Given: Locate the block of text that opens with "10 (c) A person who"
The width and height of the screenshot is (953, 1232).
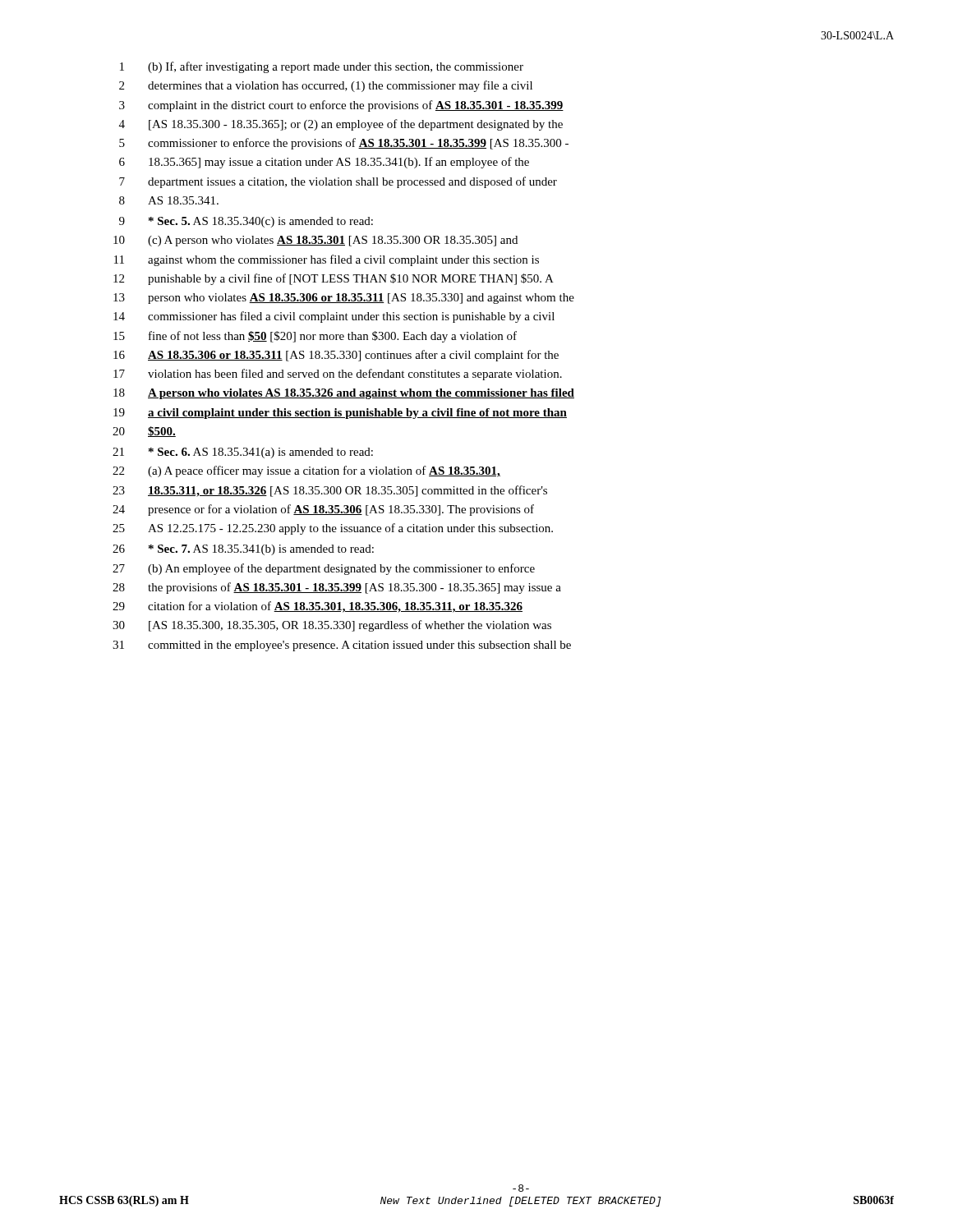Looking at the screenshot, I should [488, 241].
